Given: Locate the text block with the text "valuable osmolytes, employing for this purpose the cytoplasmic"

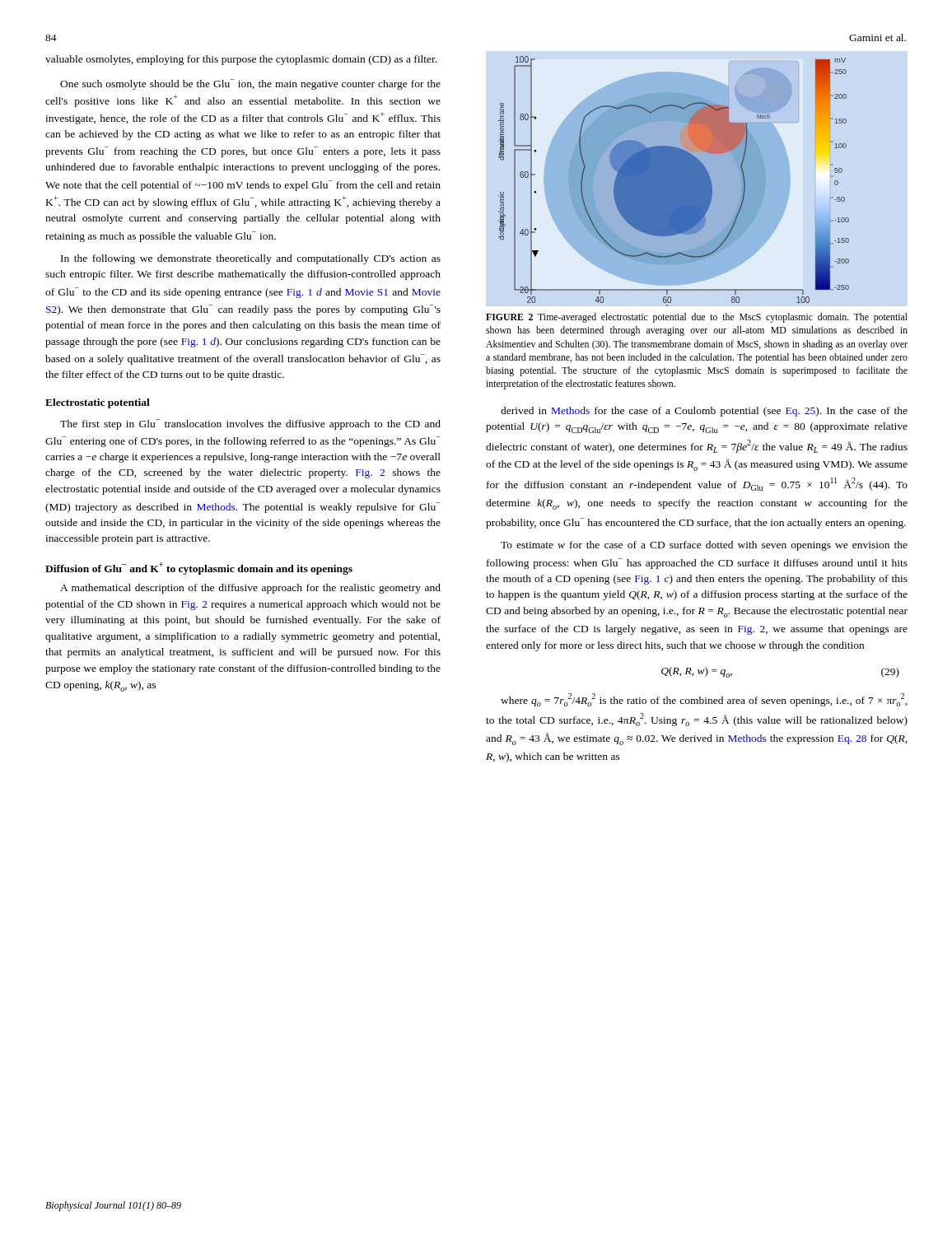Looking at the screenshot, I should pos(241,59).
